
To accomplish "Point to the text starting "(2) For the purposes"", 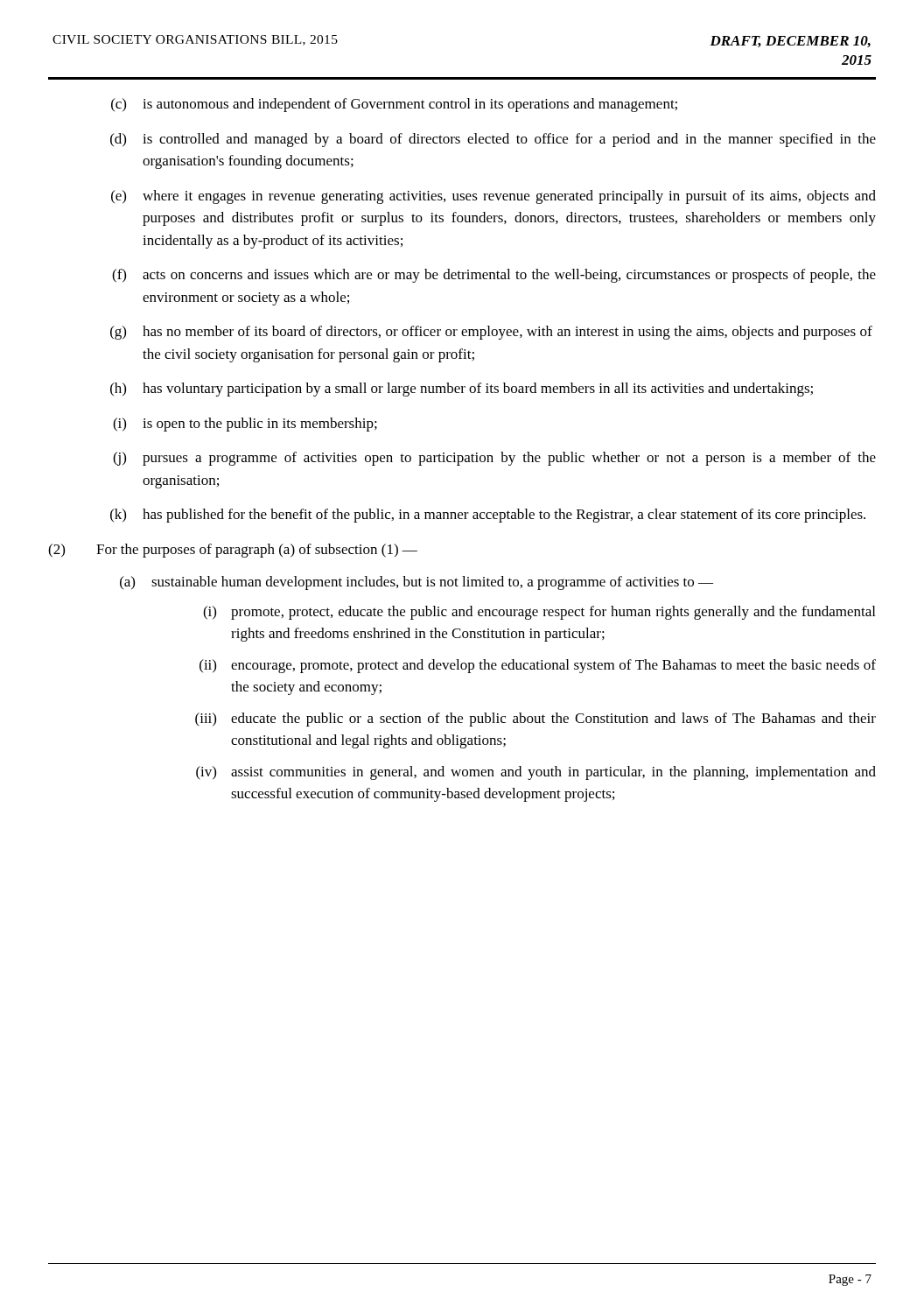I will pyautogui.click(x=233, y=551).
